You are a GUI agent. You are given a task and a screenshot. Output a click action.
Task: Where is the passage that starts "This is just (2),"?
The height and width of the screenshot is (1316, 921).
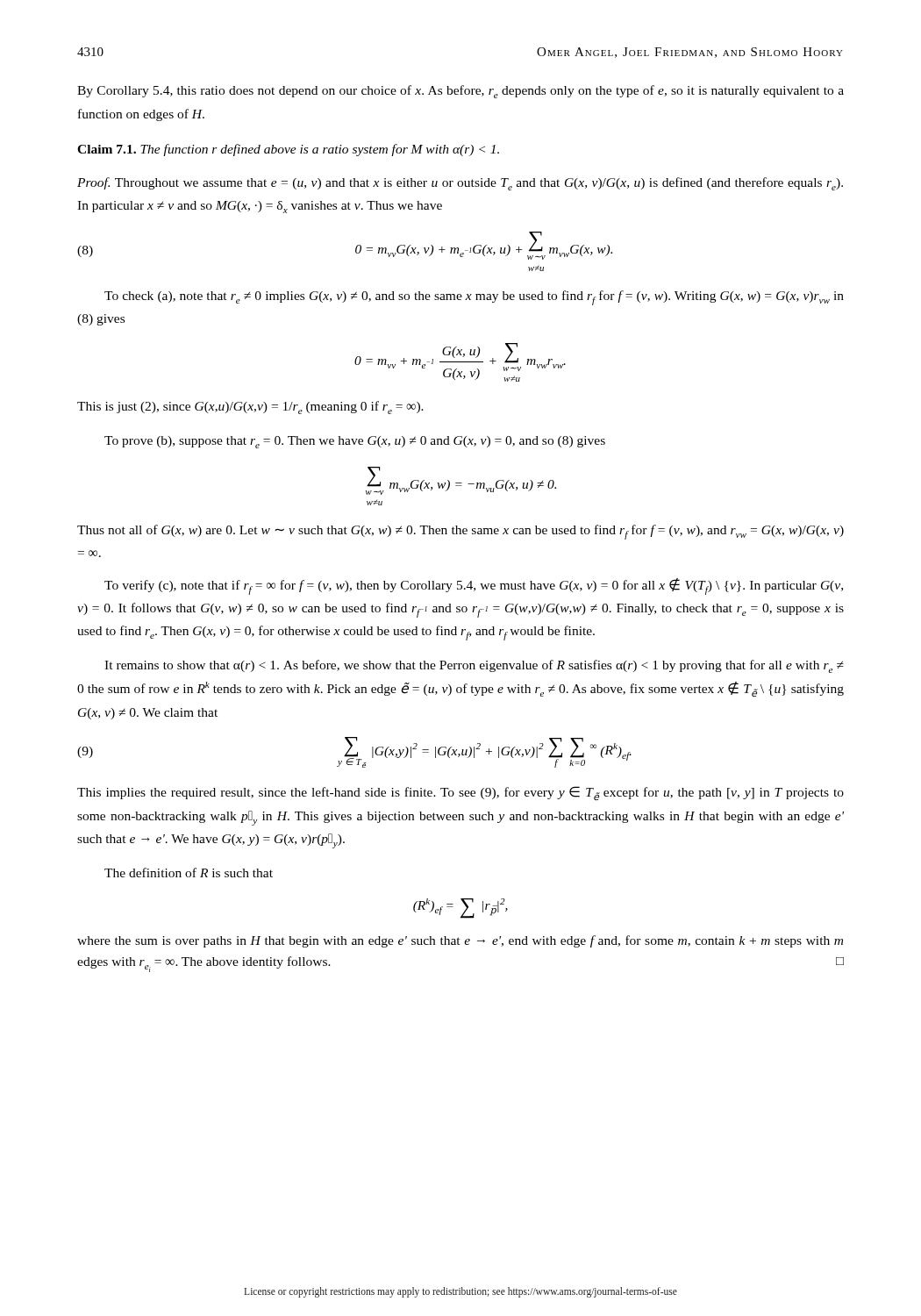coord(250,408)
